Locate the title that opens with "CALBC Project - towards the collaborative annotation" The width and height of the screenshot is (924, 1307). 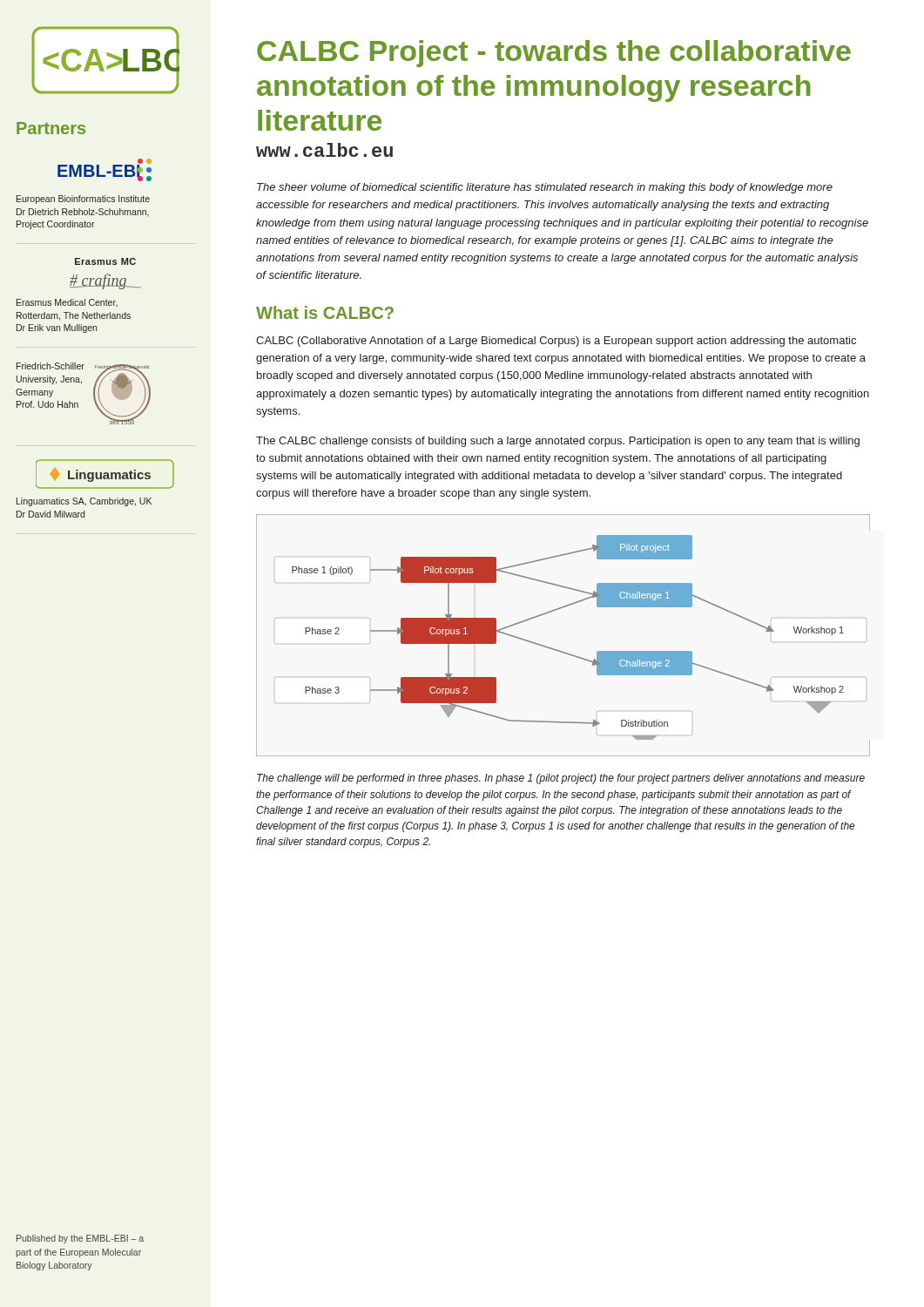(554, 85)
